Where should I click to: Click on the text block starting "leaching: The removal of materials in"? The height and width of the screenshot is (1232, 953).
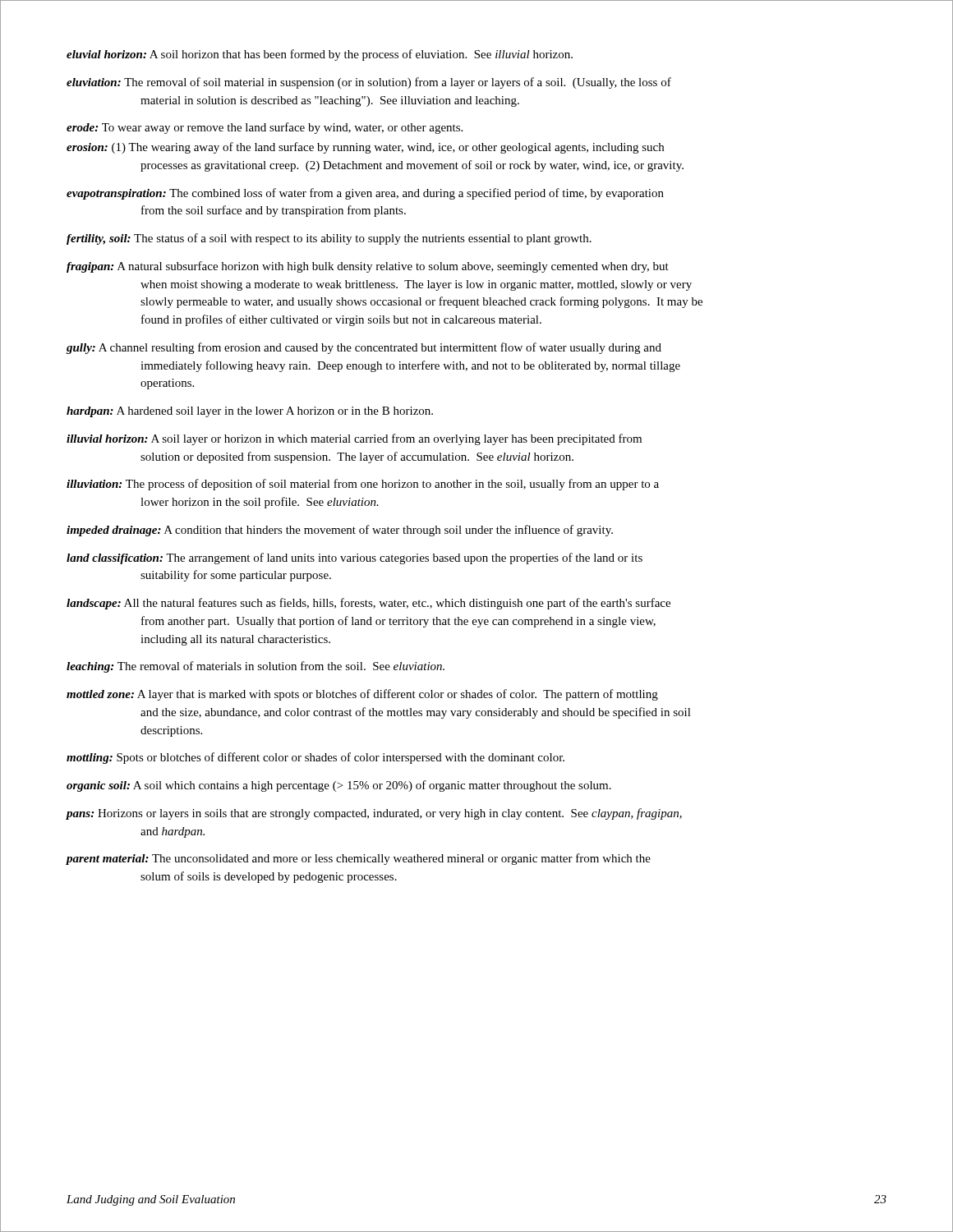pos(256,667)
